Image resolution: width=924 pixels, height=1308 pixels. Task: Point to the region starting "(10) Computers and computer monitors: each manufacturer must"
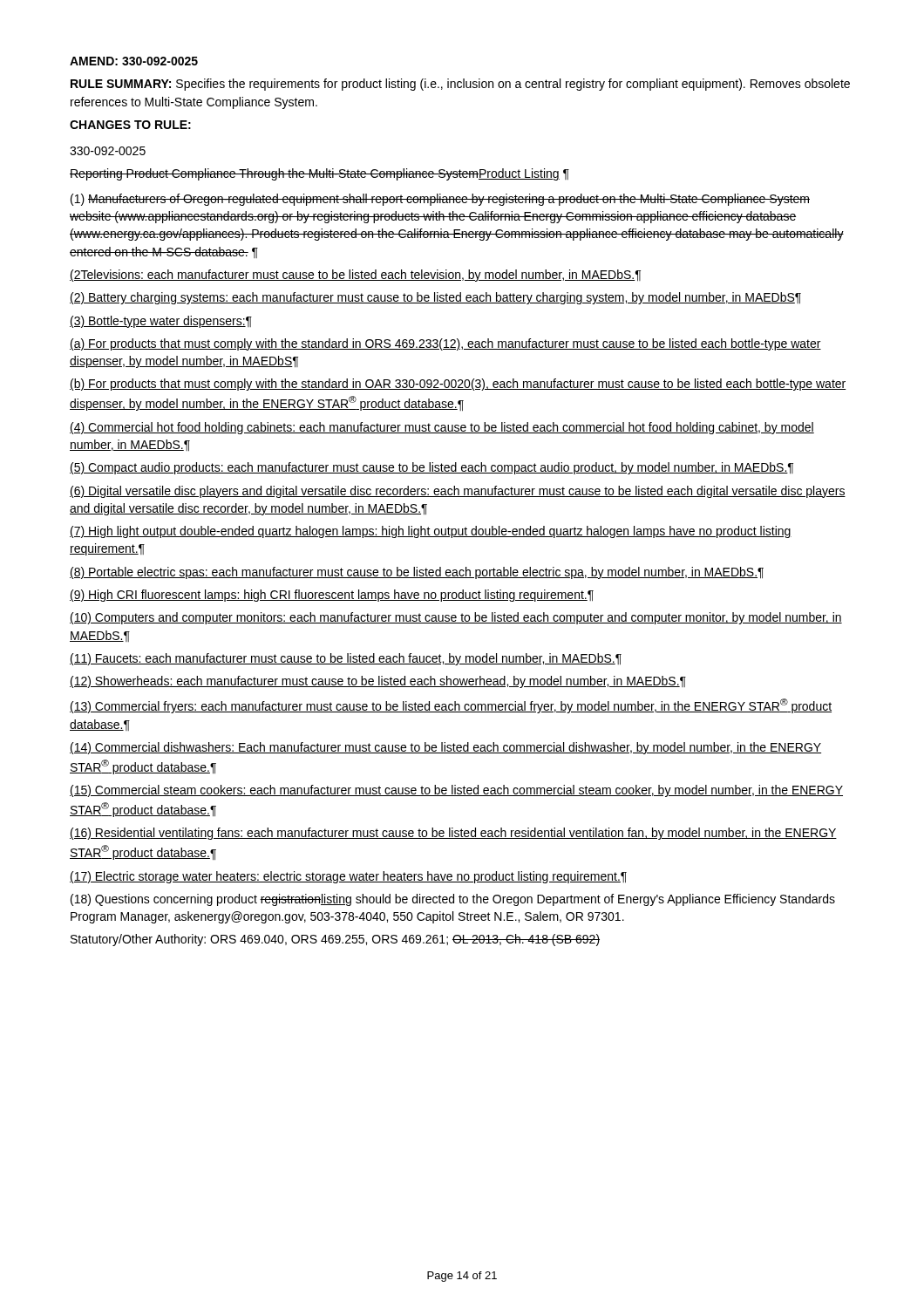click(462, 627)
